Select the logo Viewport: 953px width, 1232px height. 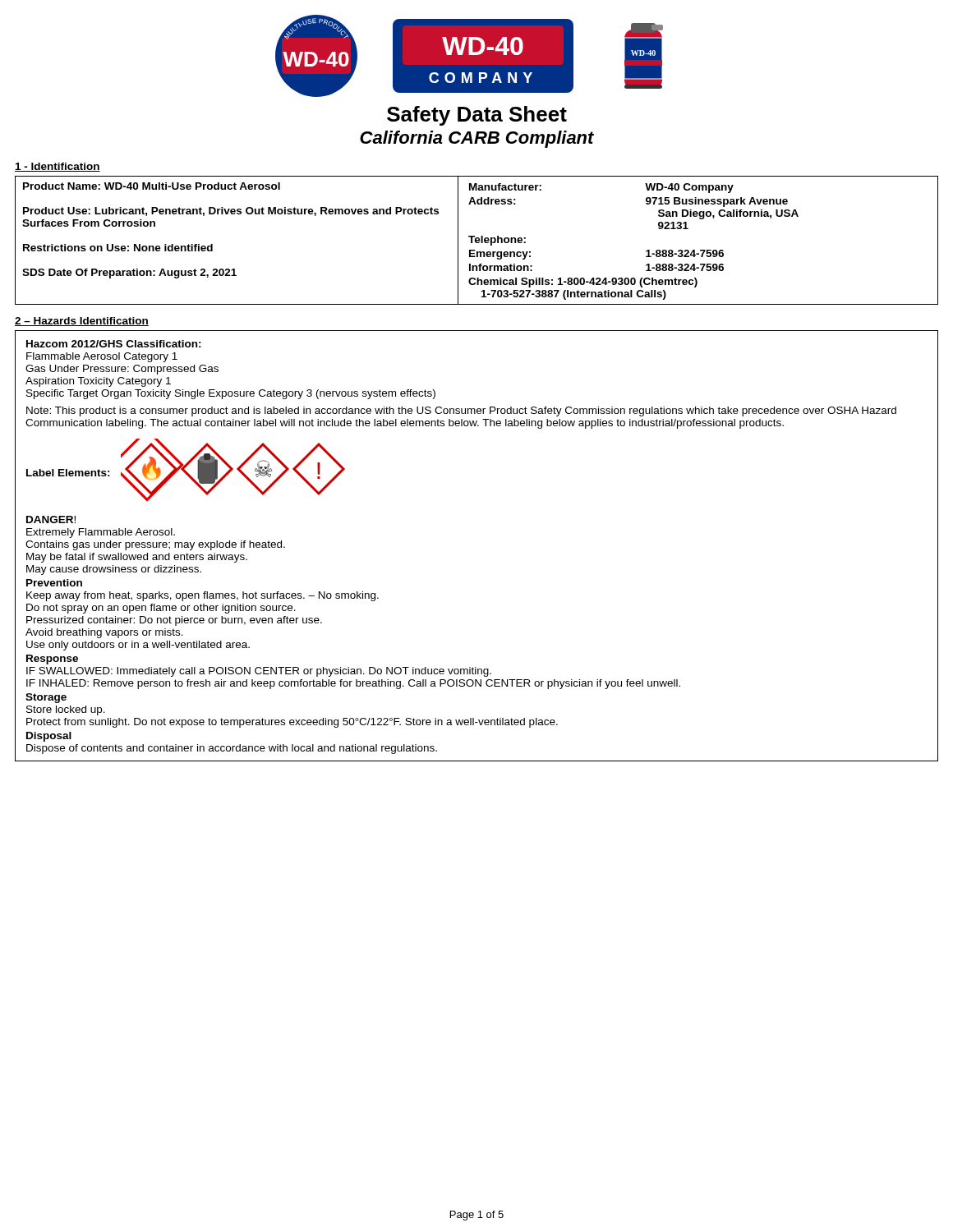click(476, 56)
